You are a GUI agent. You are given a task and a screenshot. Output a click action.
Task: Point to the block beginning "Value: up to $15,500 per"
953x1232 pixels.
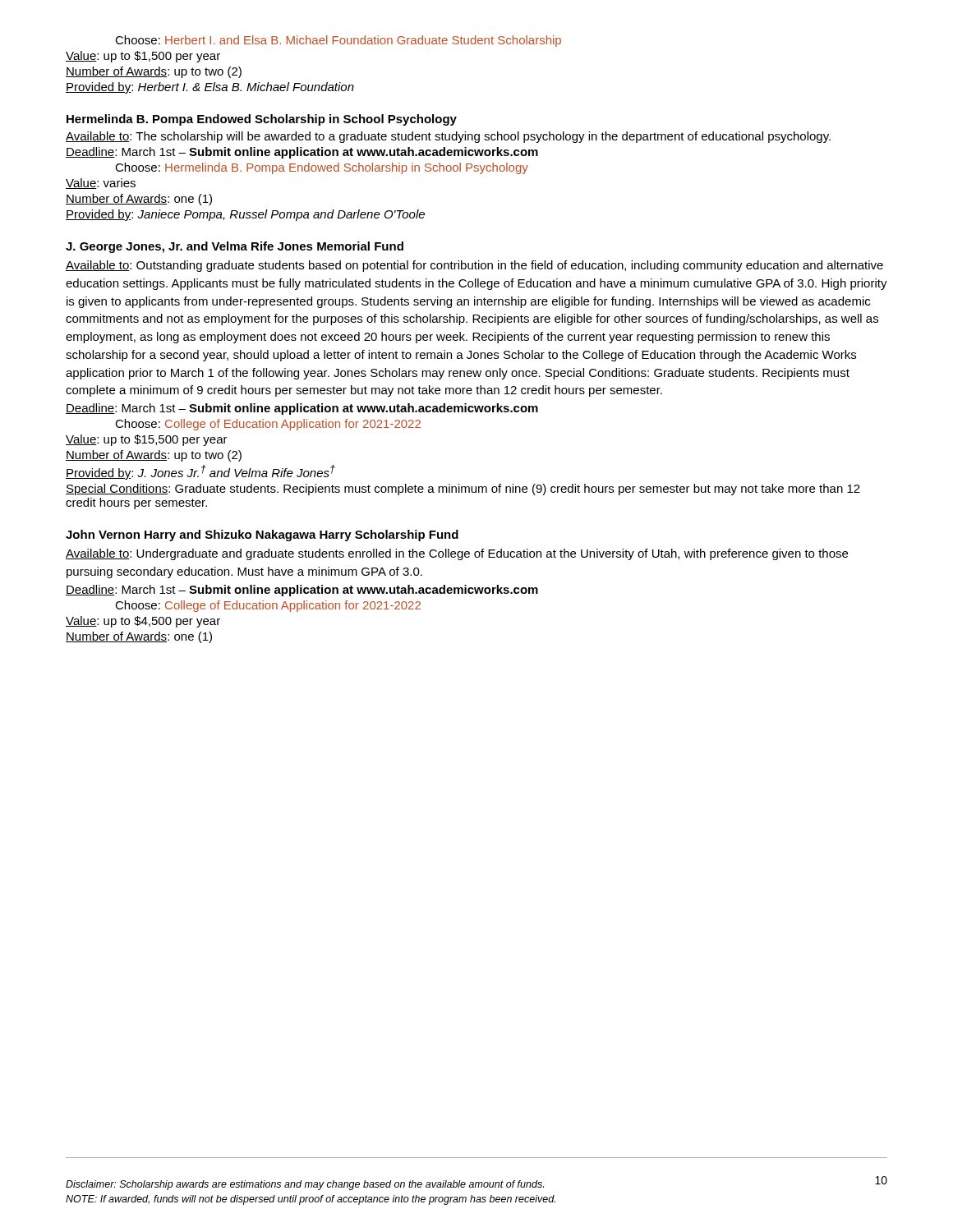click(146, 439)
